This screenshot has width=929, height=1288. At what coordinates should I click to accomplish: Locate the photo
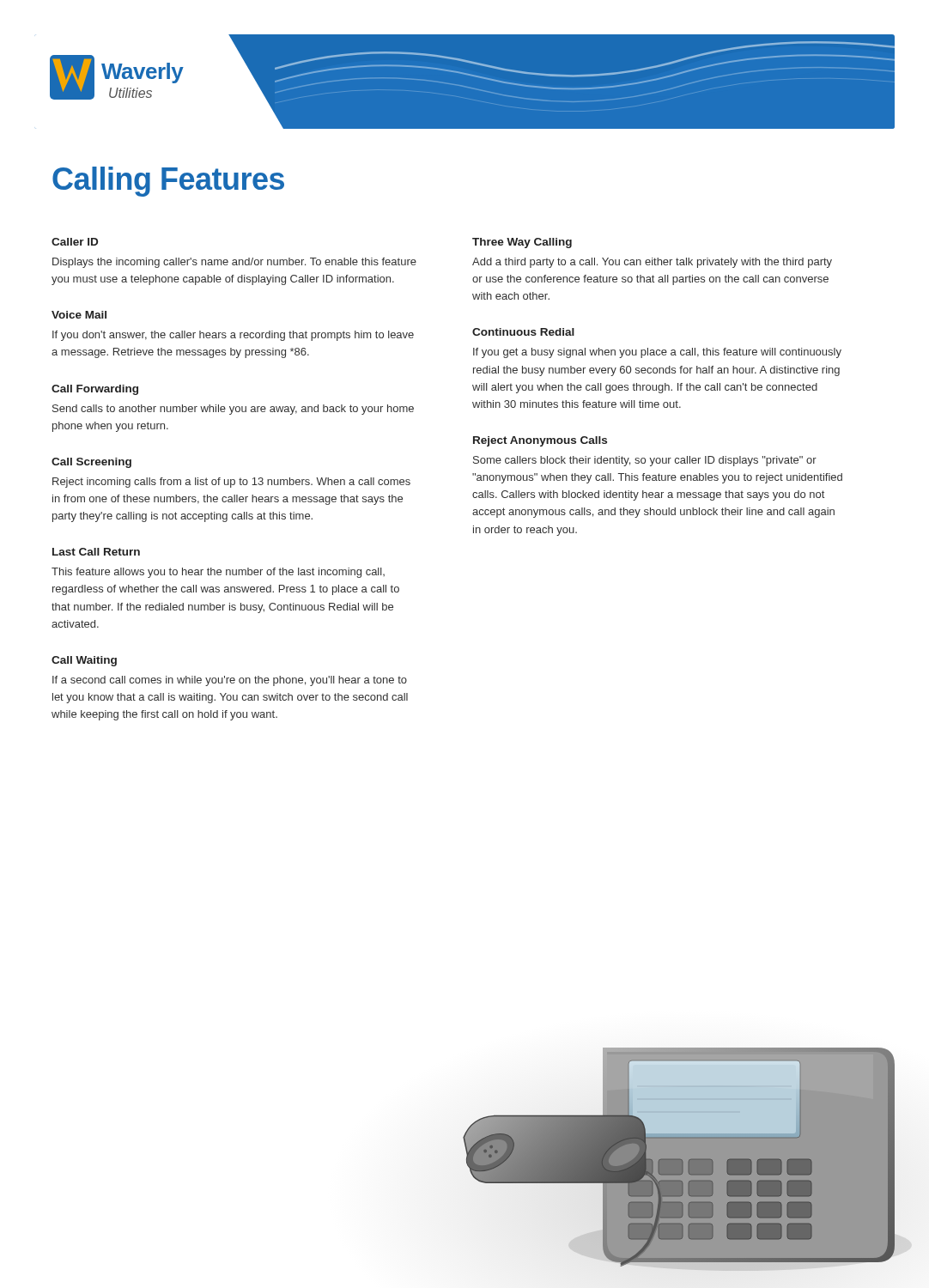pyautogui.click(x=628, y=1133)
